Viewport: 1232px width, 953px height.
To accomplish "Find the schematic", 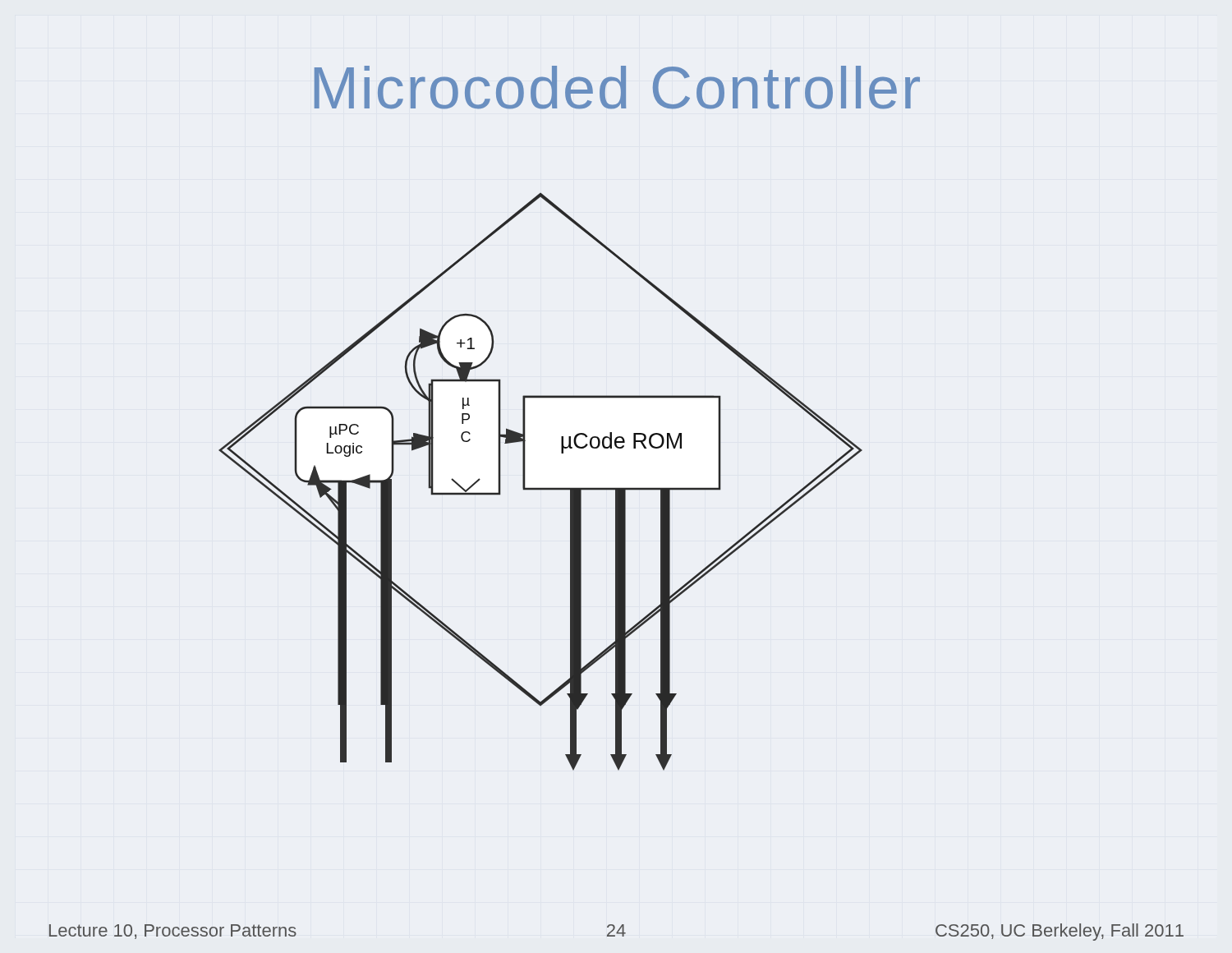I will tap(590, 467).
